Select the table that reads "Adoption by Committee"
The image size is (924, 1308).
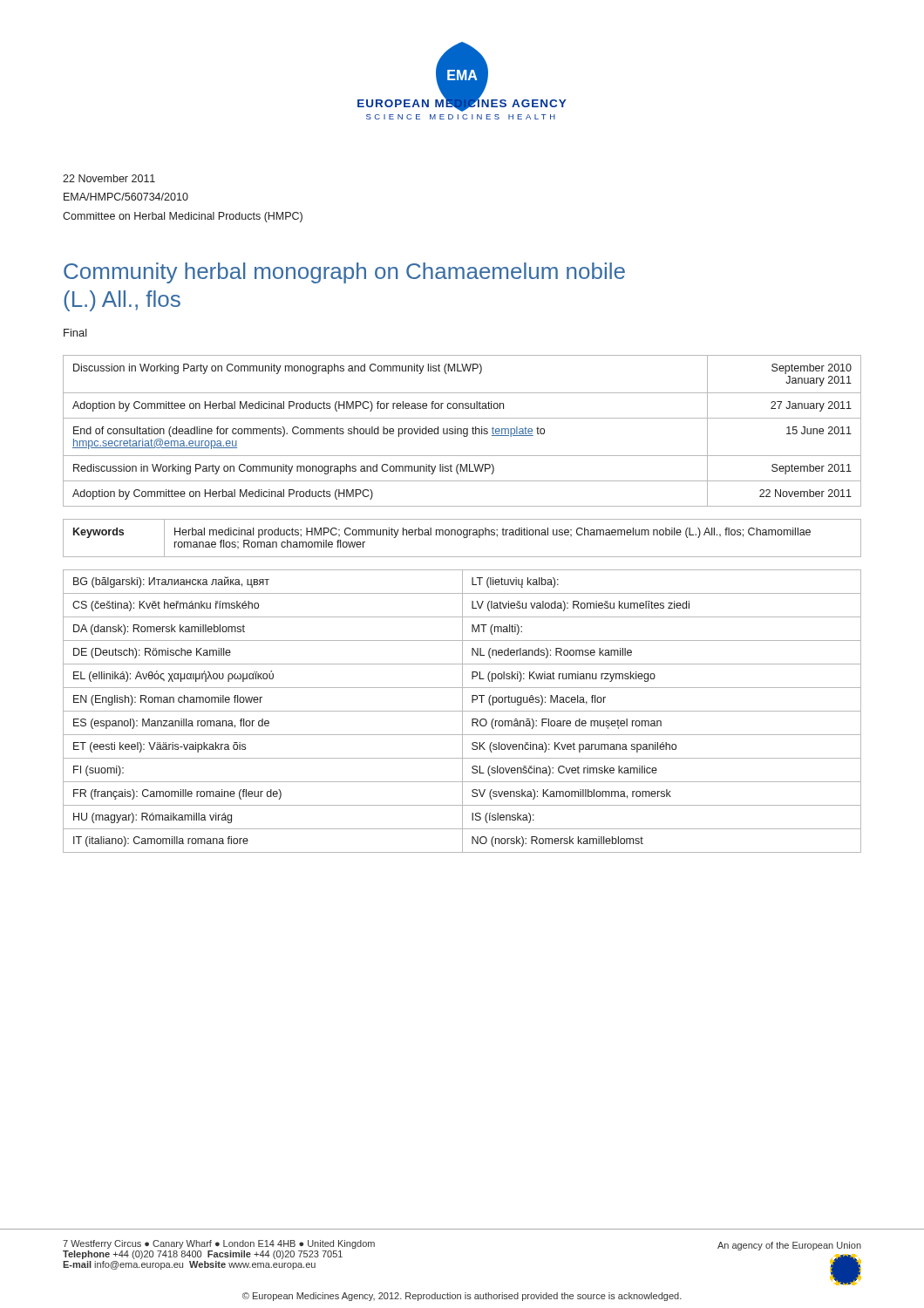point(462,431)
